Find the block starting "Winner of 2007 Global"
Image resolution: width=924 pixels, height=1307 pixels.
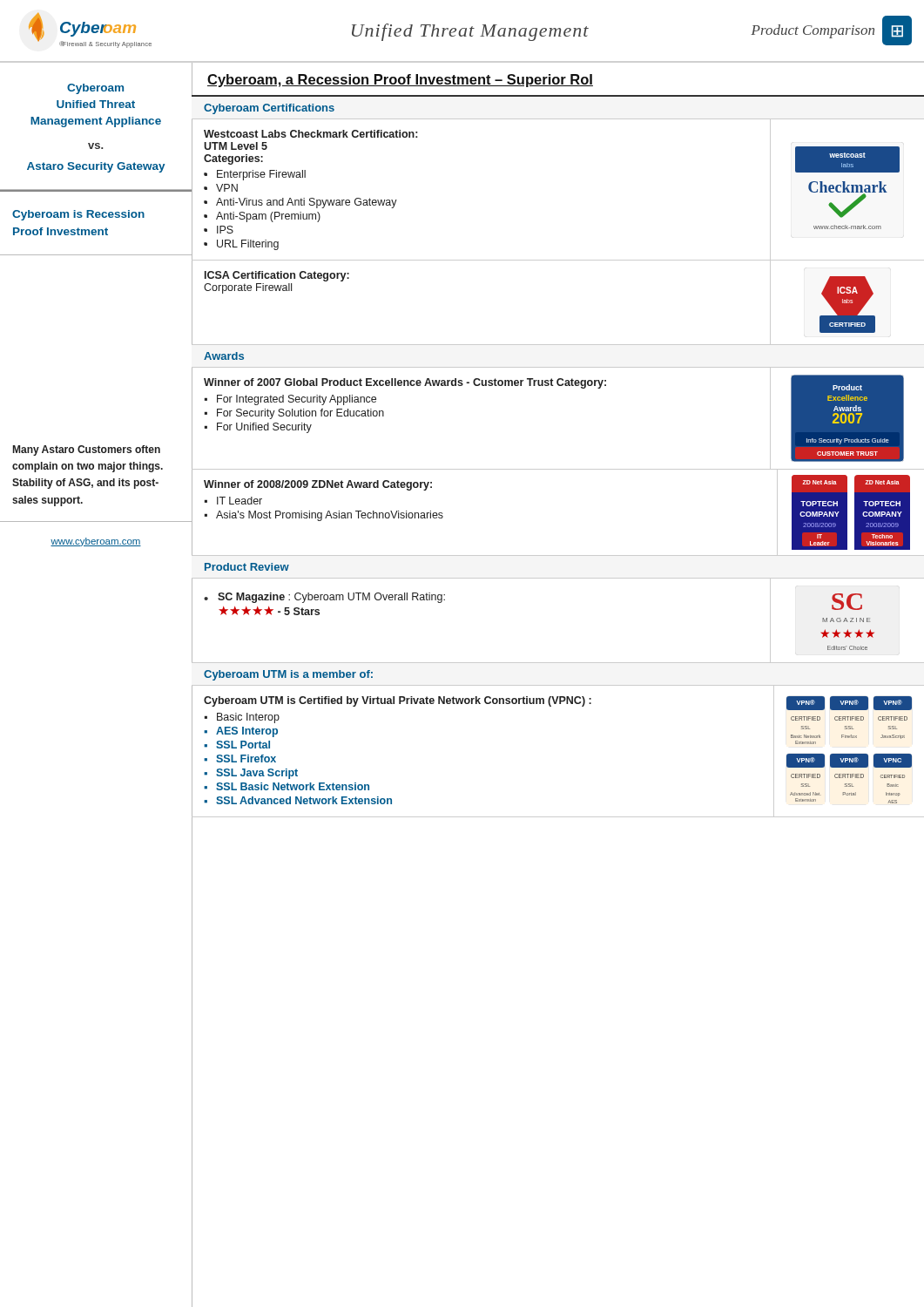[x=405, y=383]
